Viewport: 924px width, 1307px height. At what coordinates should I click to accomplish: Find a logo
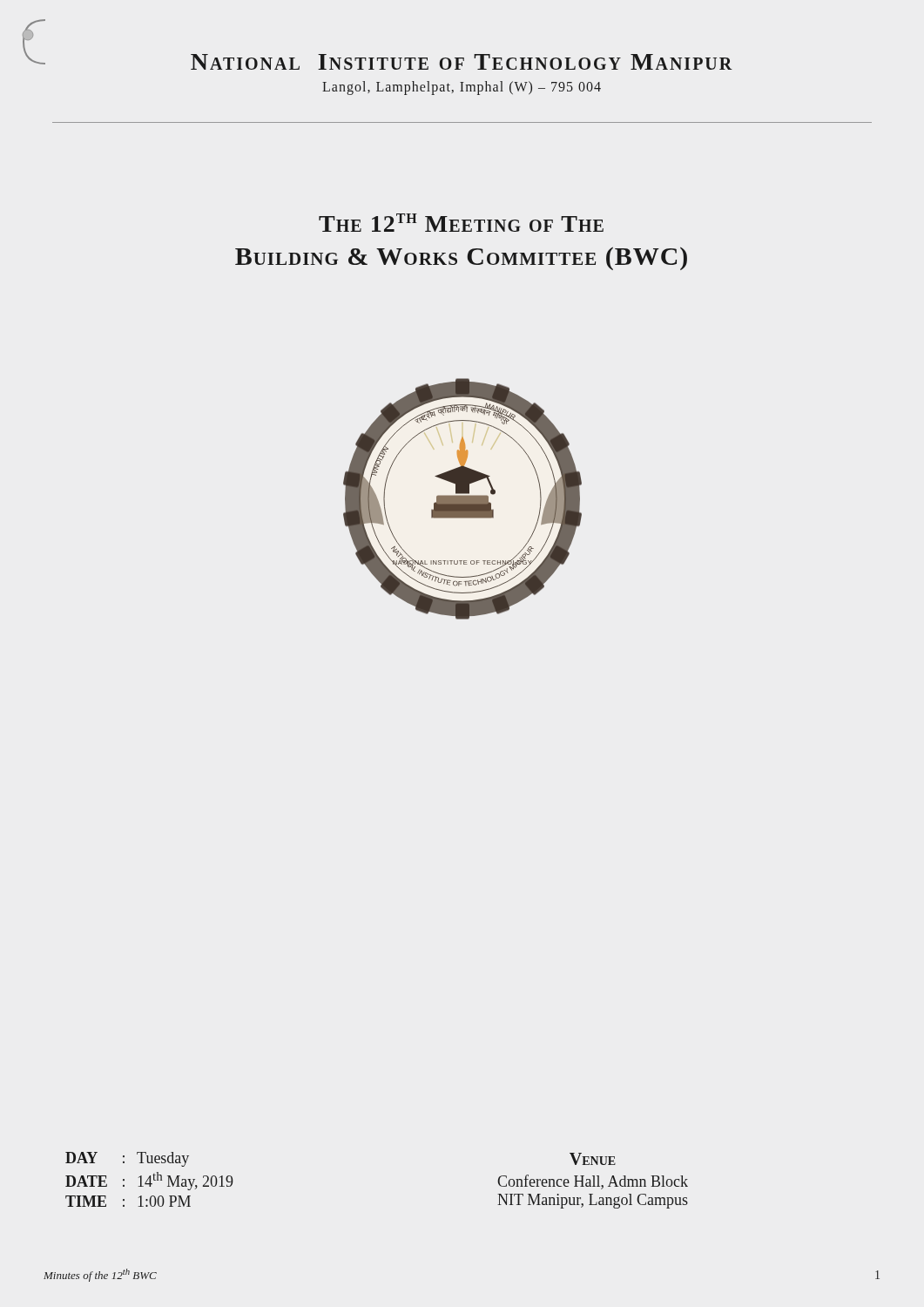[x=462, y=499]
